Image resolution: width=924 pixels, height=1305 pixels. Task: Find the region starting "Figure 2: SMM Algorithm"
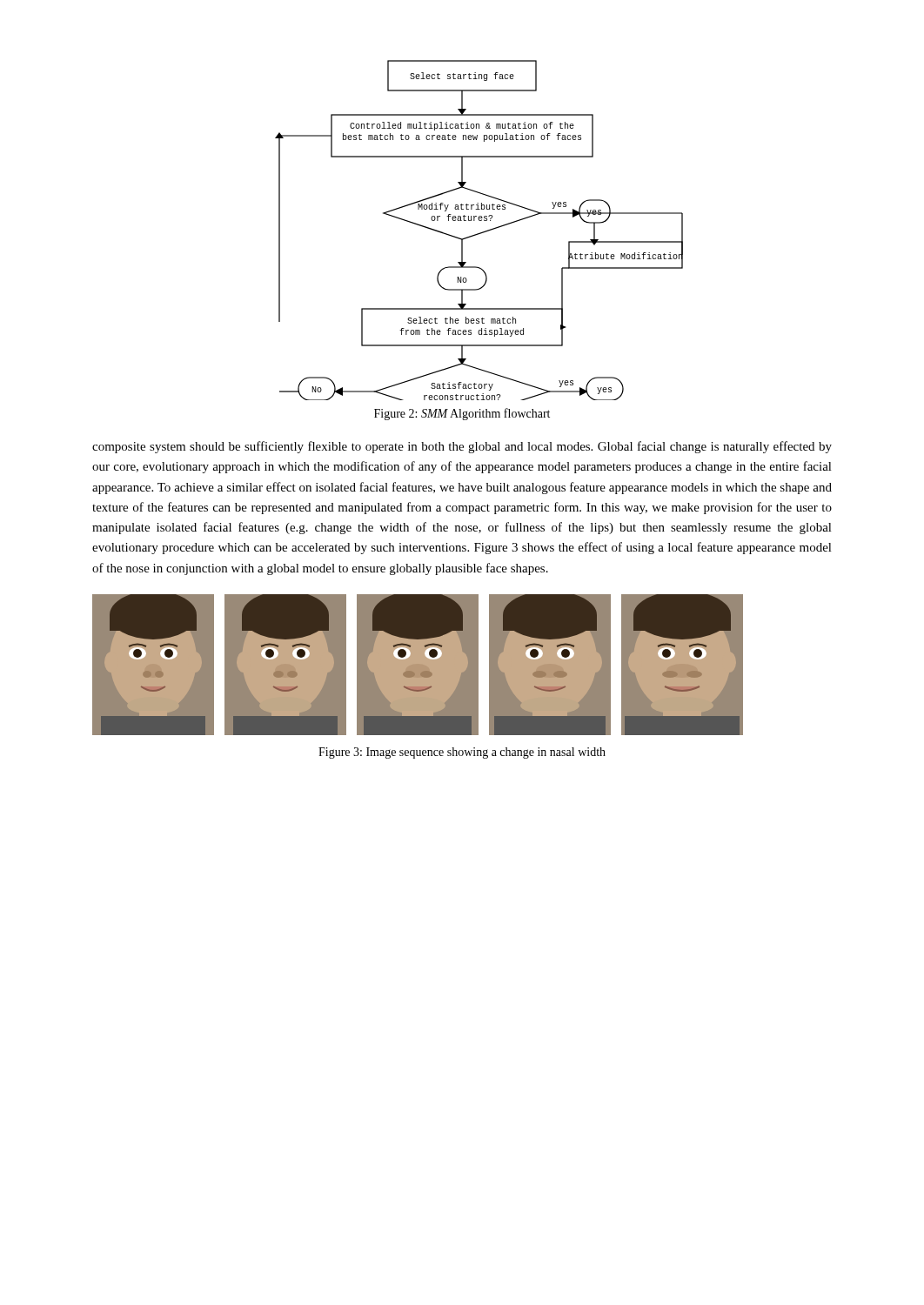click(x=462, y=414)
